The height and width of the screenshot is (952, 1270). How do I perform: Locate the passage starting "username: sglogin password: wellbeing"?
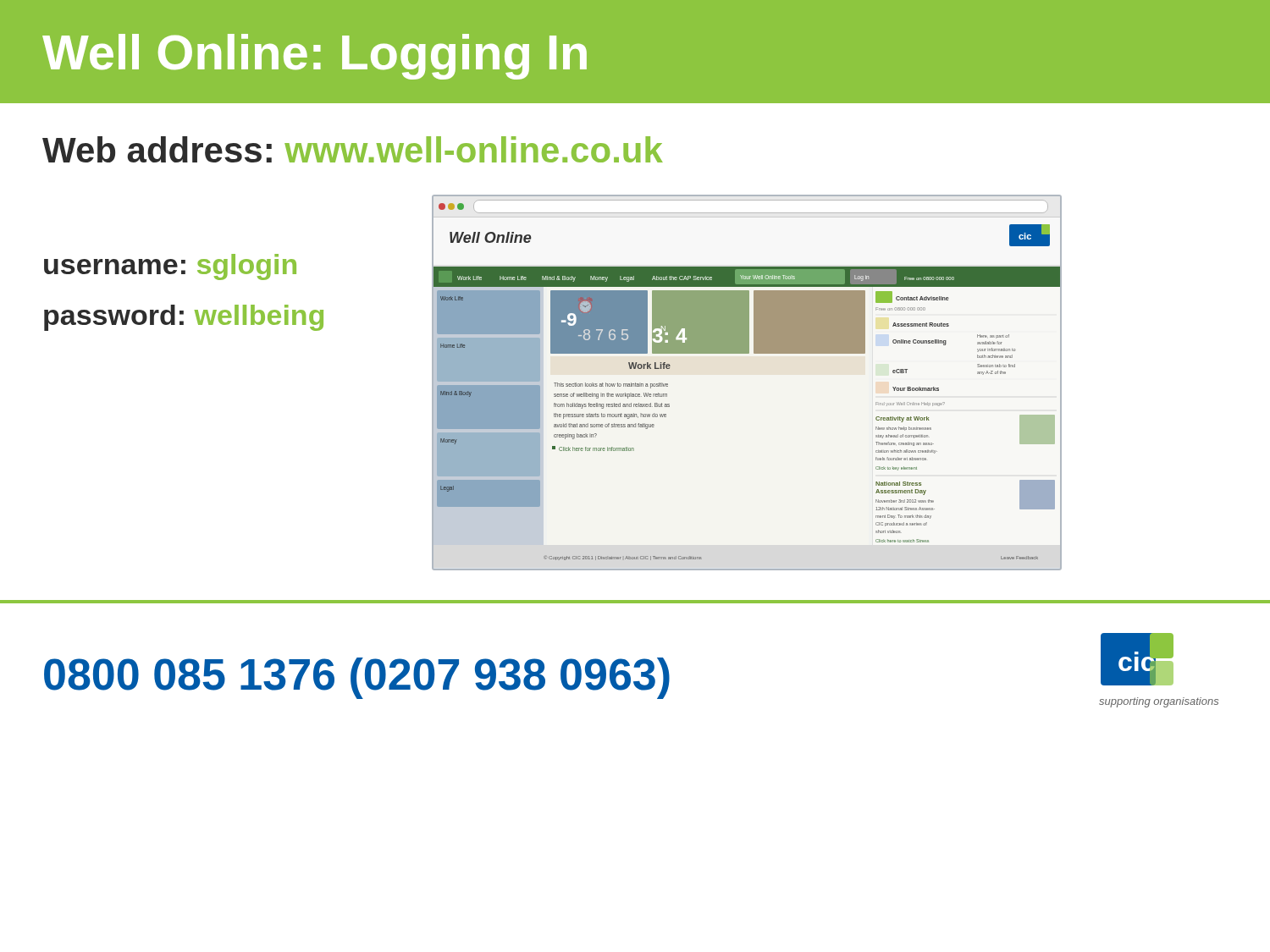pyautogui.click(x=212, y=290)
